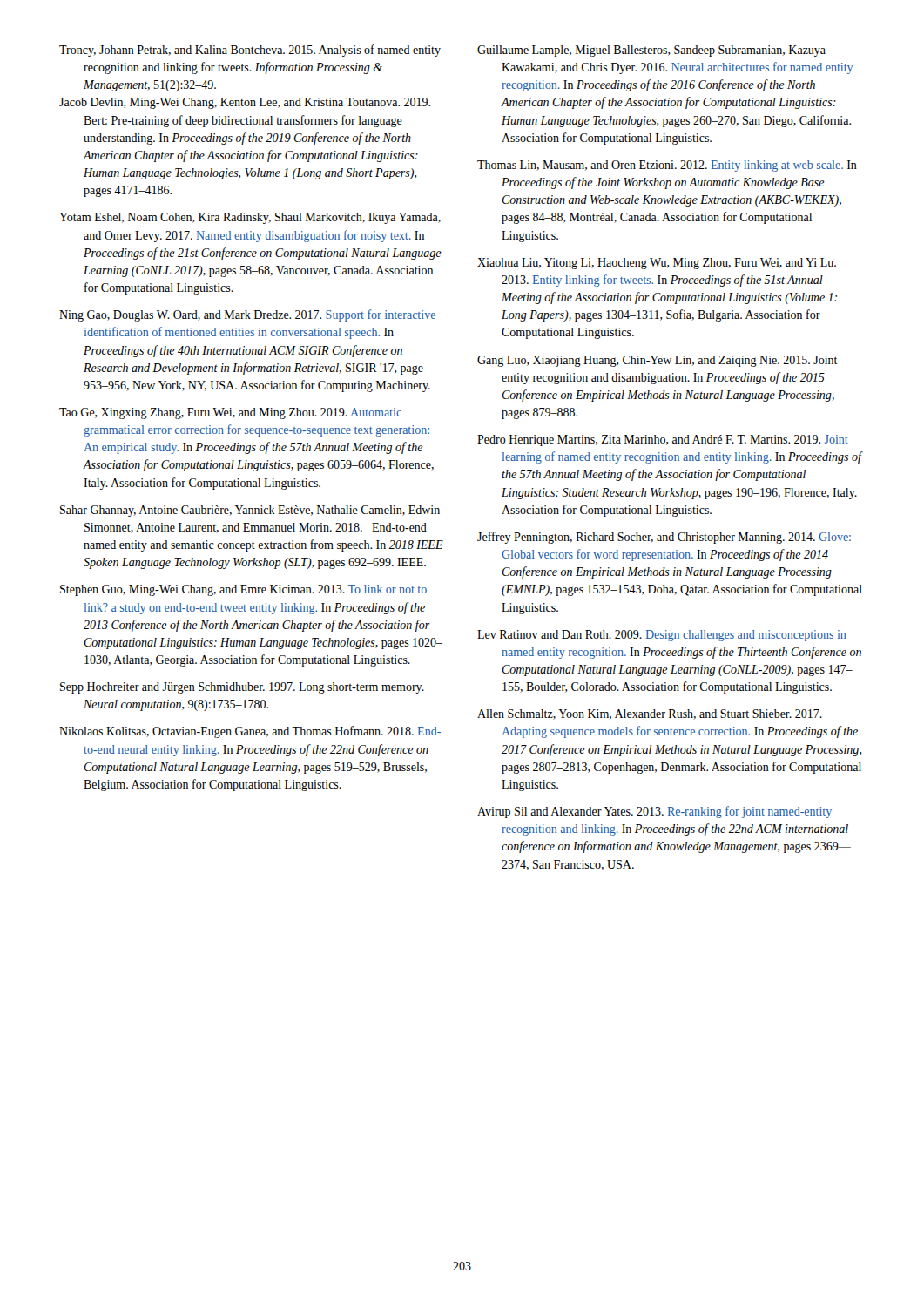The height and width of the screenshot is (1307, 924).
Task: Find the block starting "Yotam Eshel, Noam Cohen, Kira"
Action: click(250, 253)
